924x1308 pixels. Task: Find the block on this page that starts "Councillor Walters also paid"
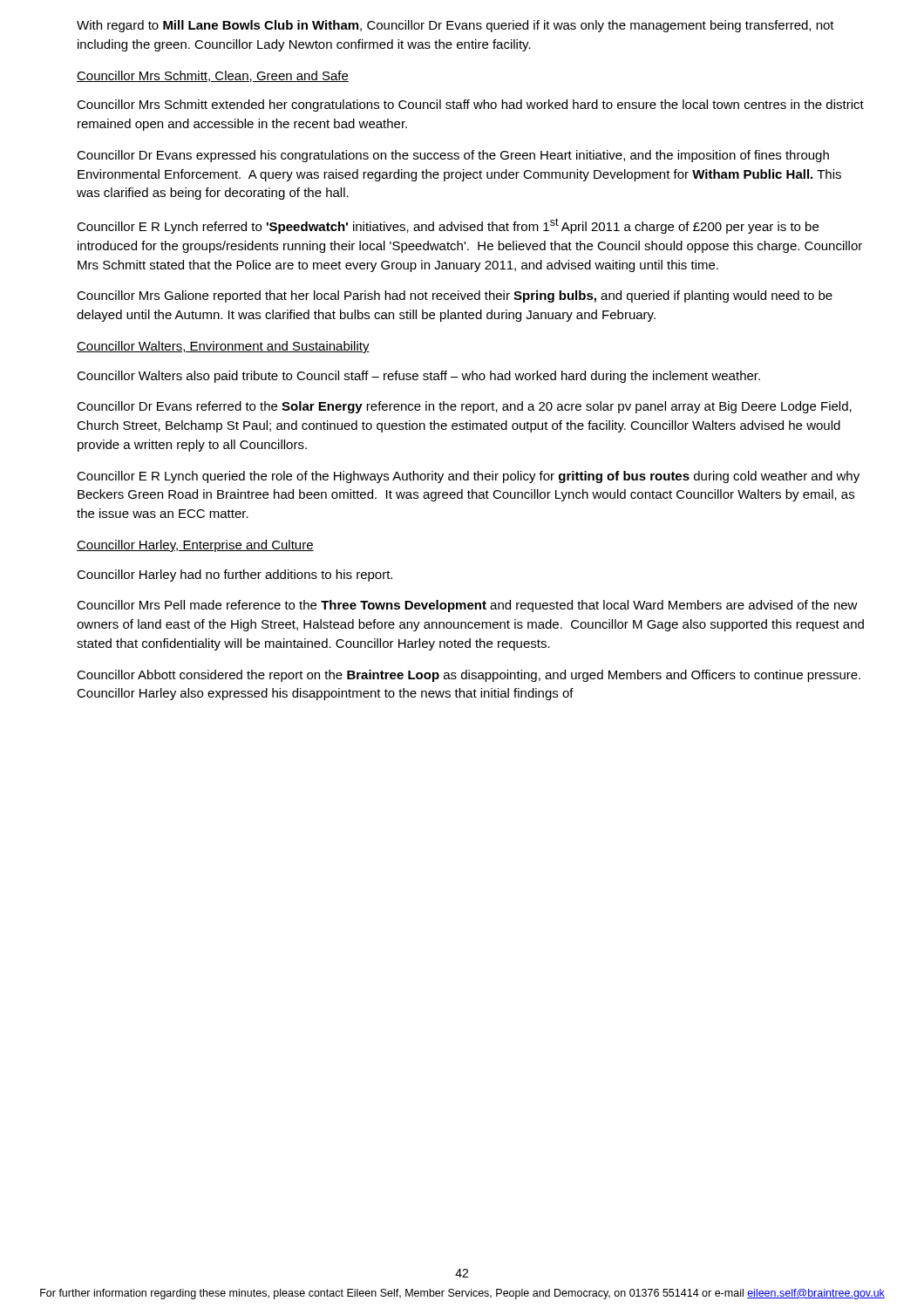(419, 375)
